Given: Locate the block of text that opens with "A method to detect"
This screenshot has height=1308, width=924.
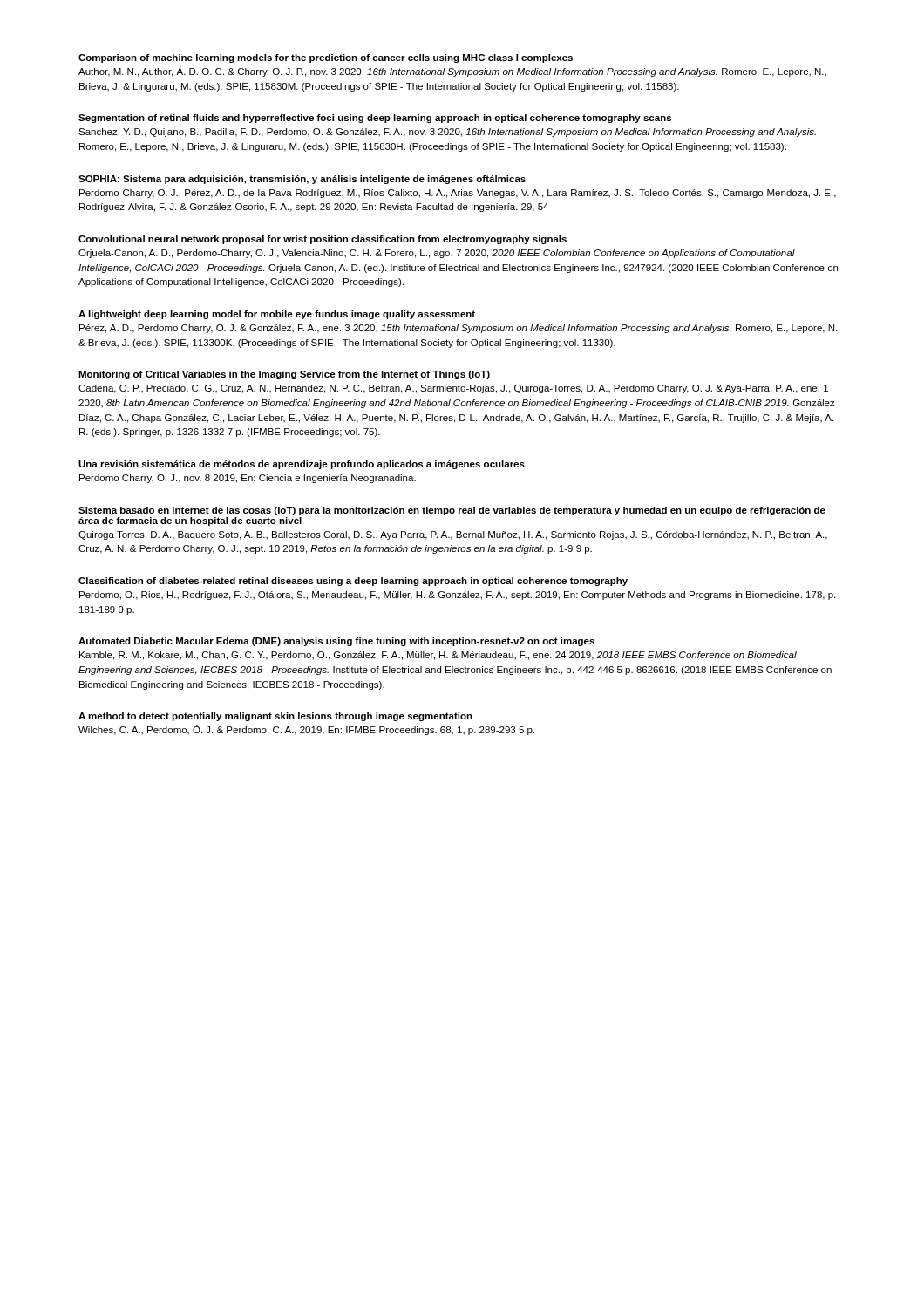Looking at the screenshot, I should click(462, 724).
